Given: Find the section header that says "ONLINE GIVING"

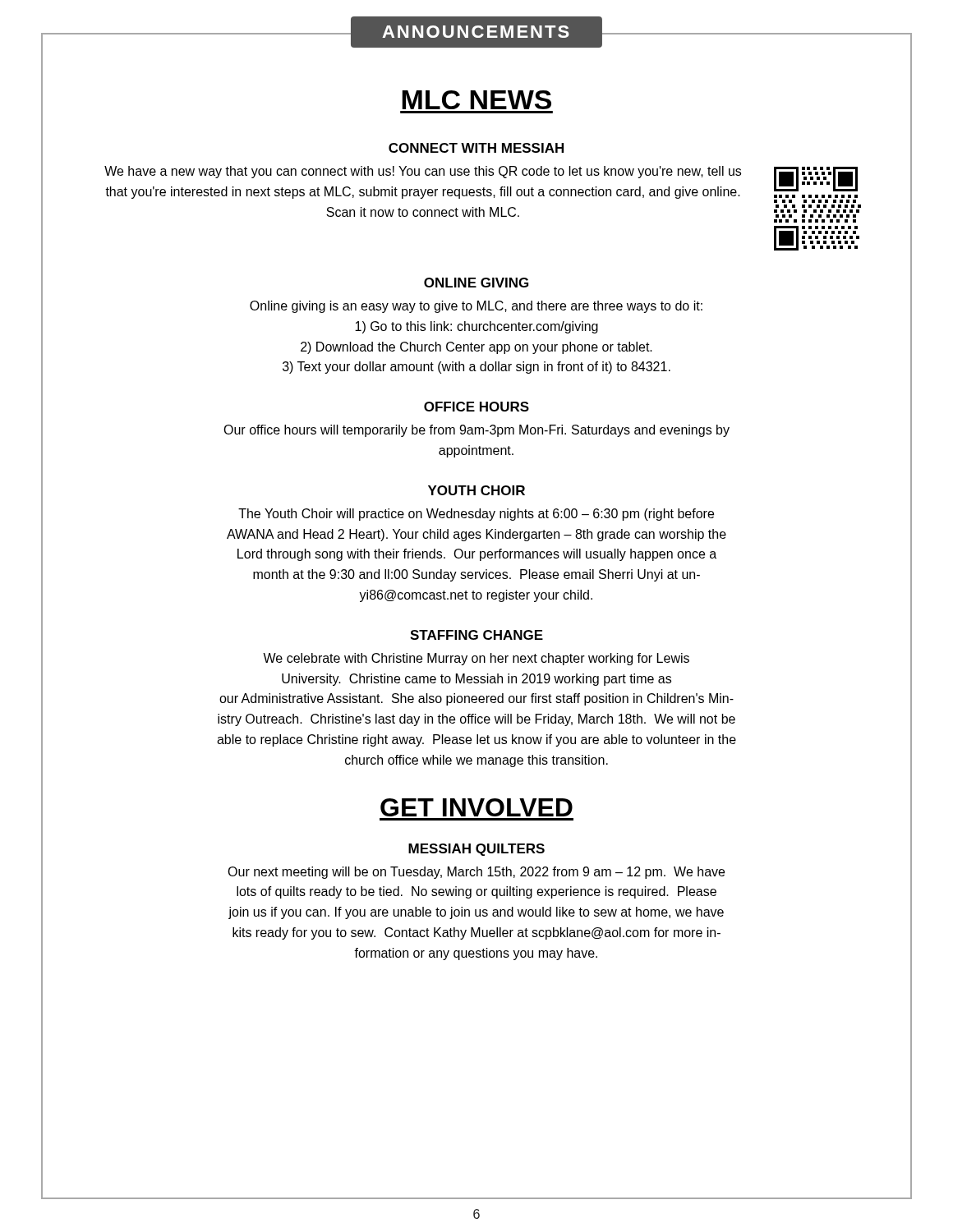Looking at the screenshot, I should pyautogui.click(x=476, y=283).
